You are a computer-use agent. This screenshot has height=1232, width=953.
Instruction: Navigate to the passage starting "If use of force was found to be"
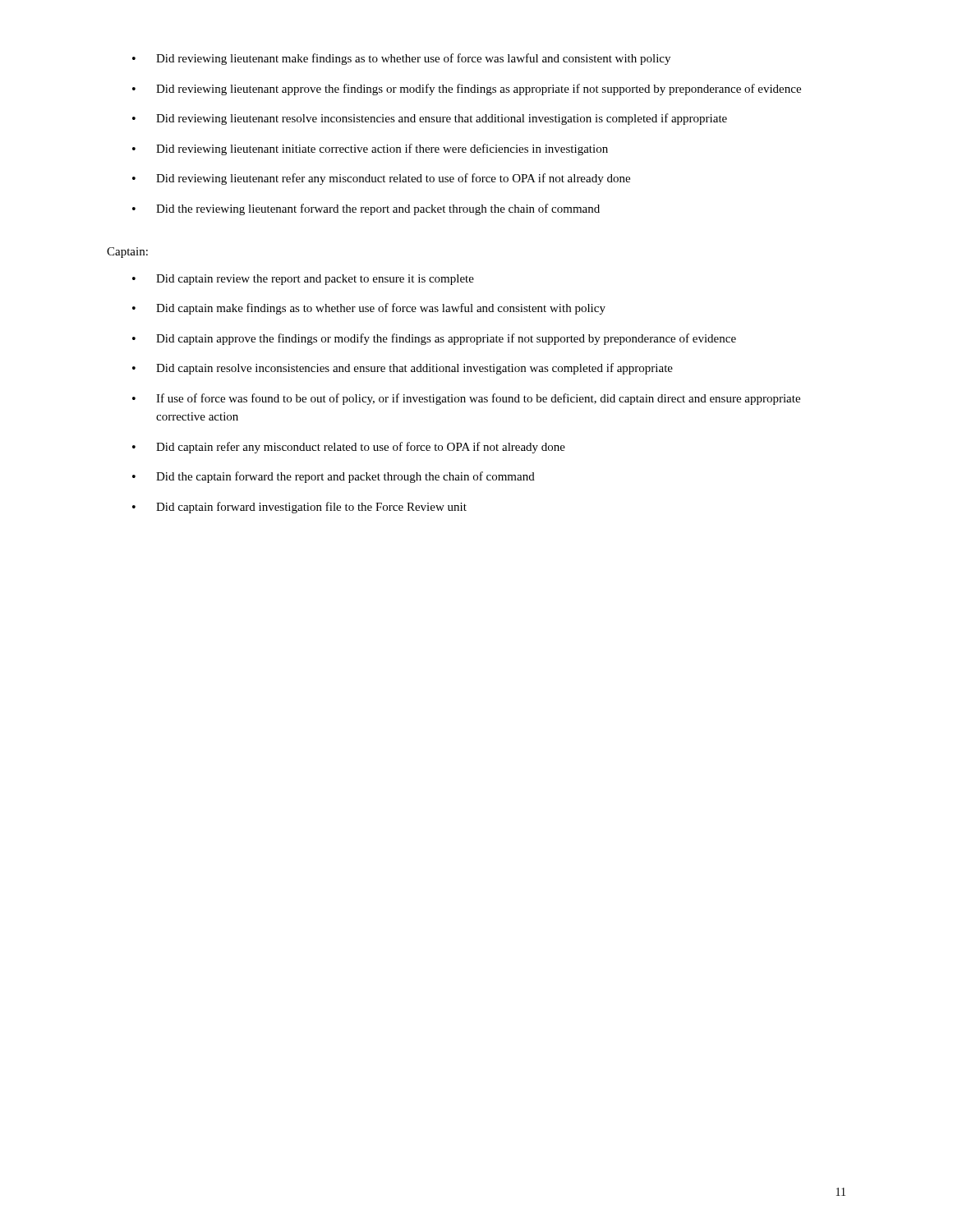pyautogui.click(x=478, y=407)
